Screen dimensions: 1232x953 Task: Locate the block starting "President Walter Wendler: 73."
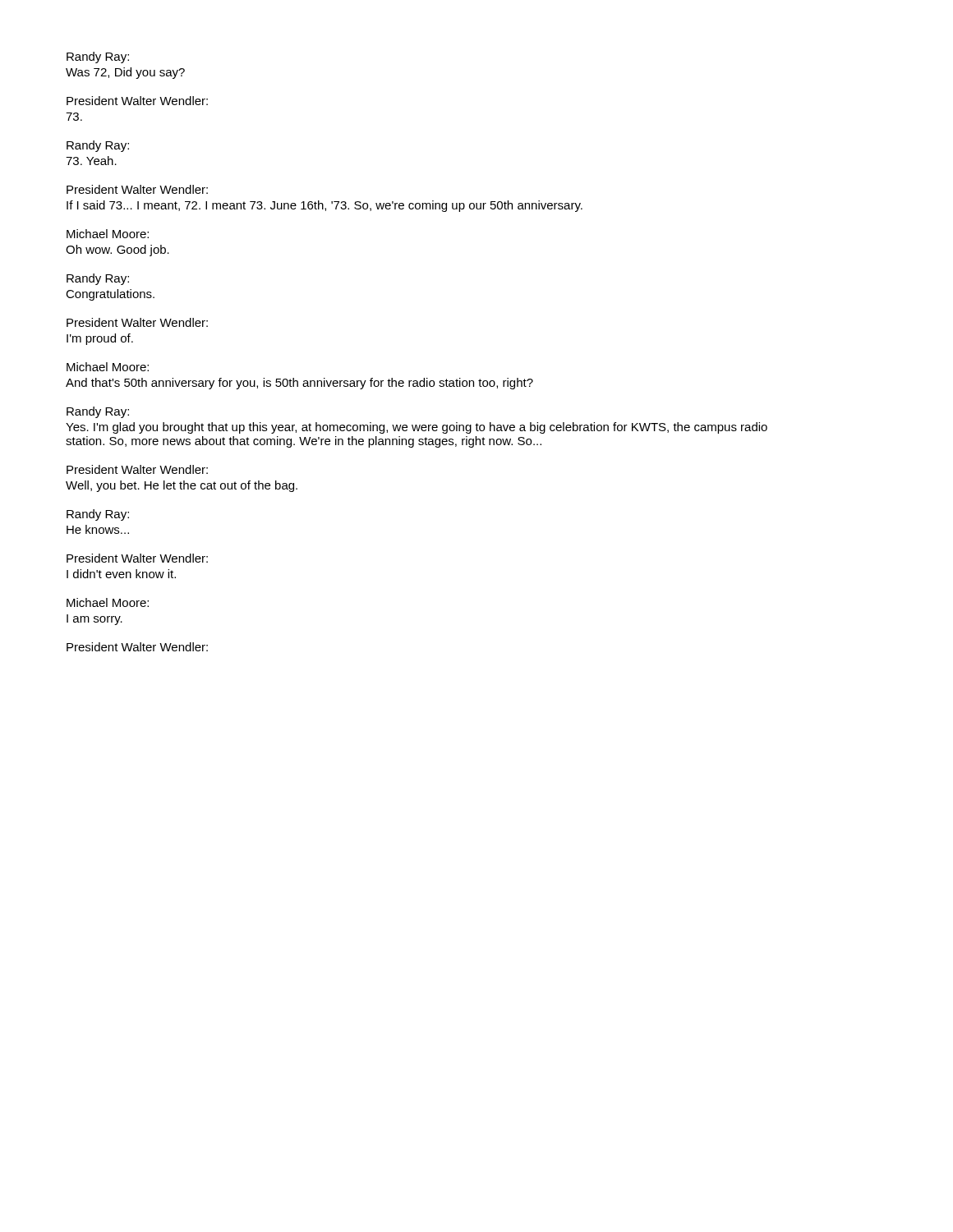pyautogui.click(x=137, y=101)
